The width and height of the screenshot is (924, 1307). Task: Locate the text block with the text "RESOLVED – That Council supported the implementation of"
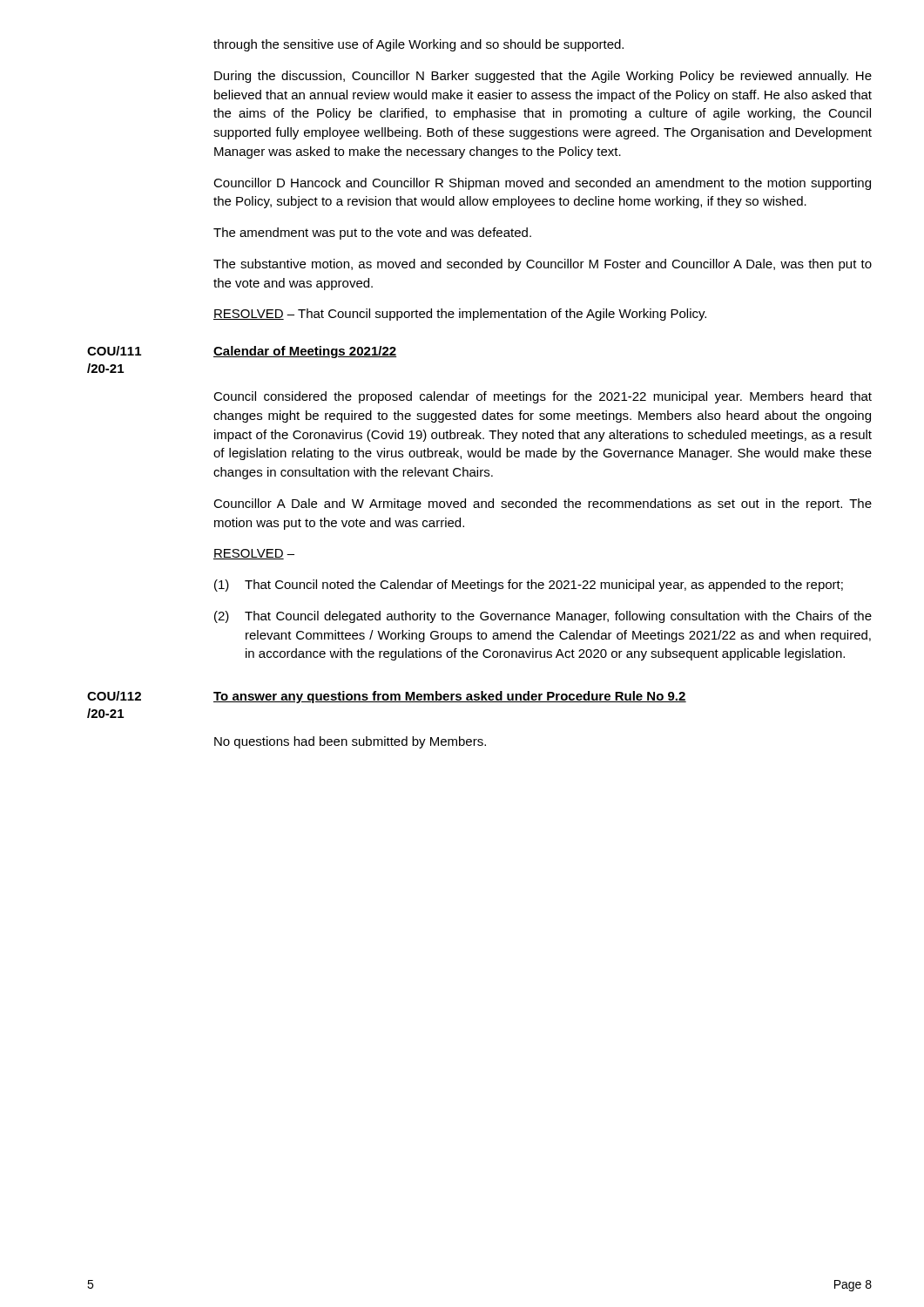[x=460, y=313]
